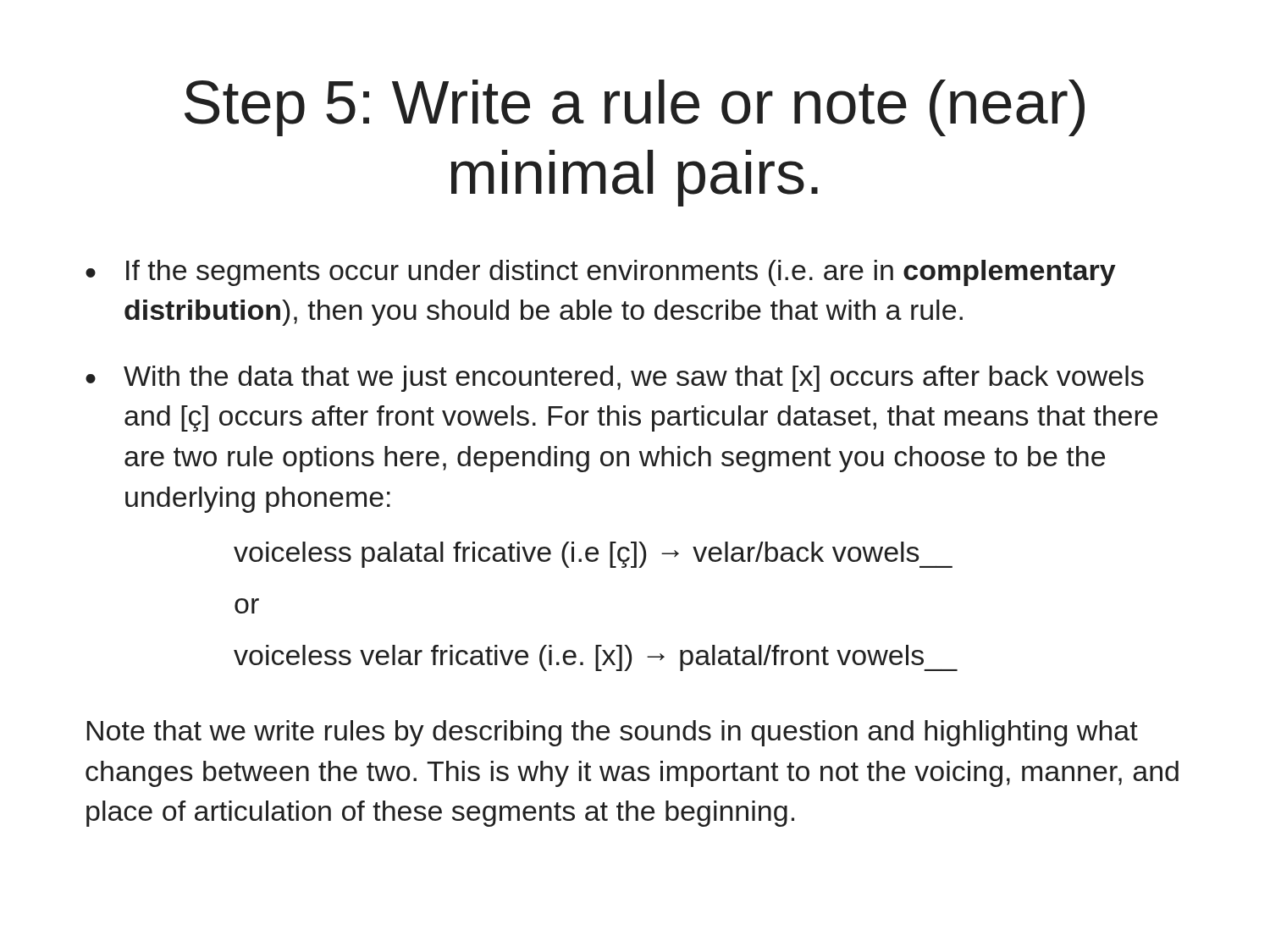The height and width of the screenshot is (952, 1270).
Task: Point to the block starting "Step 5: Write a rule"
Action: pos(635,138)
